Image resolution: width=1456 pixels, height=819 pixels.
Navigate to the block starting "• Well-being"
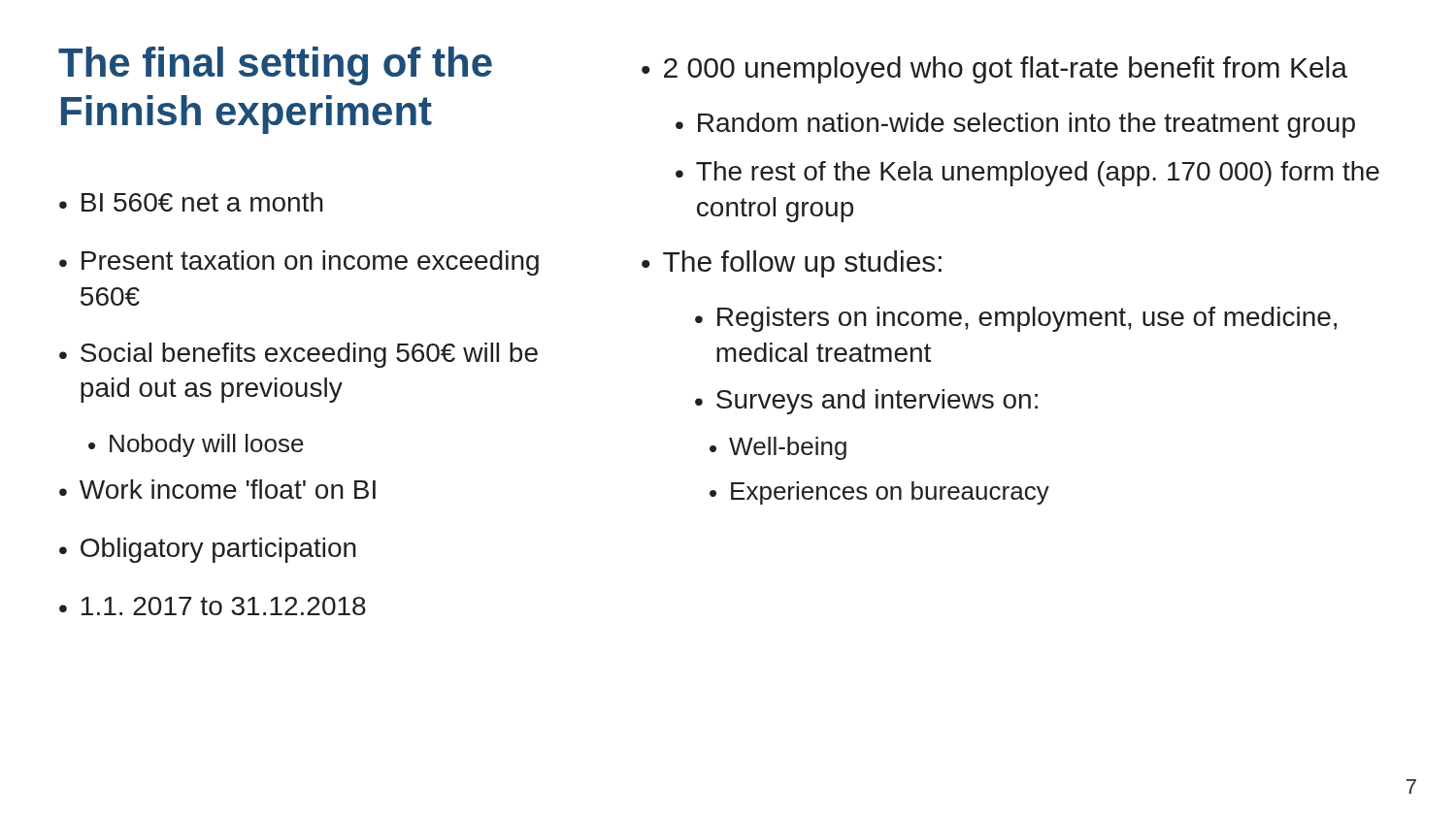(778, 449)
